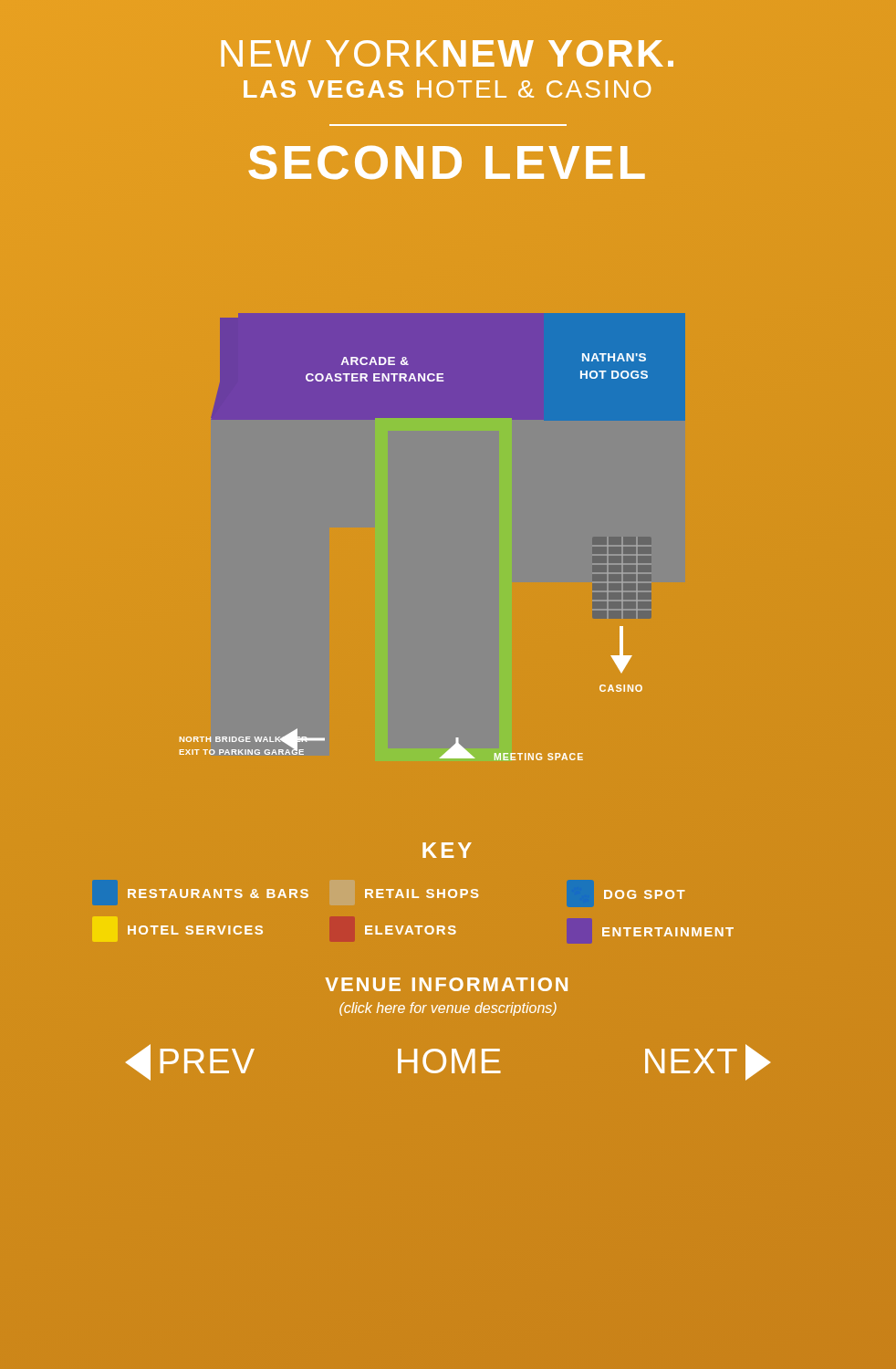Click a map

[x=448, y=509]
